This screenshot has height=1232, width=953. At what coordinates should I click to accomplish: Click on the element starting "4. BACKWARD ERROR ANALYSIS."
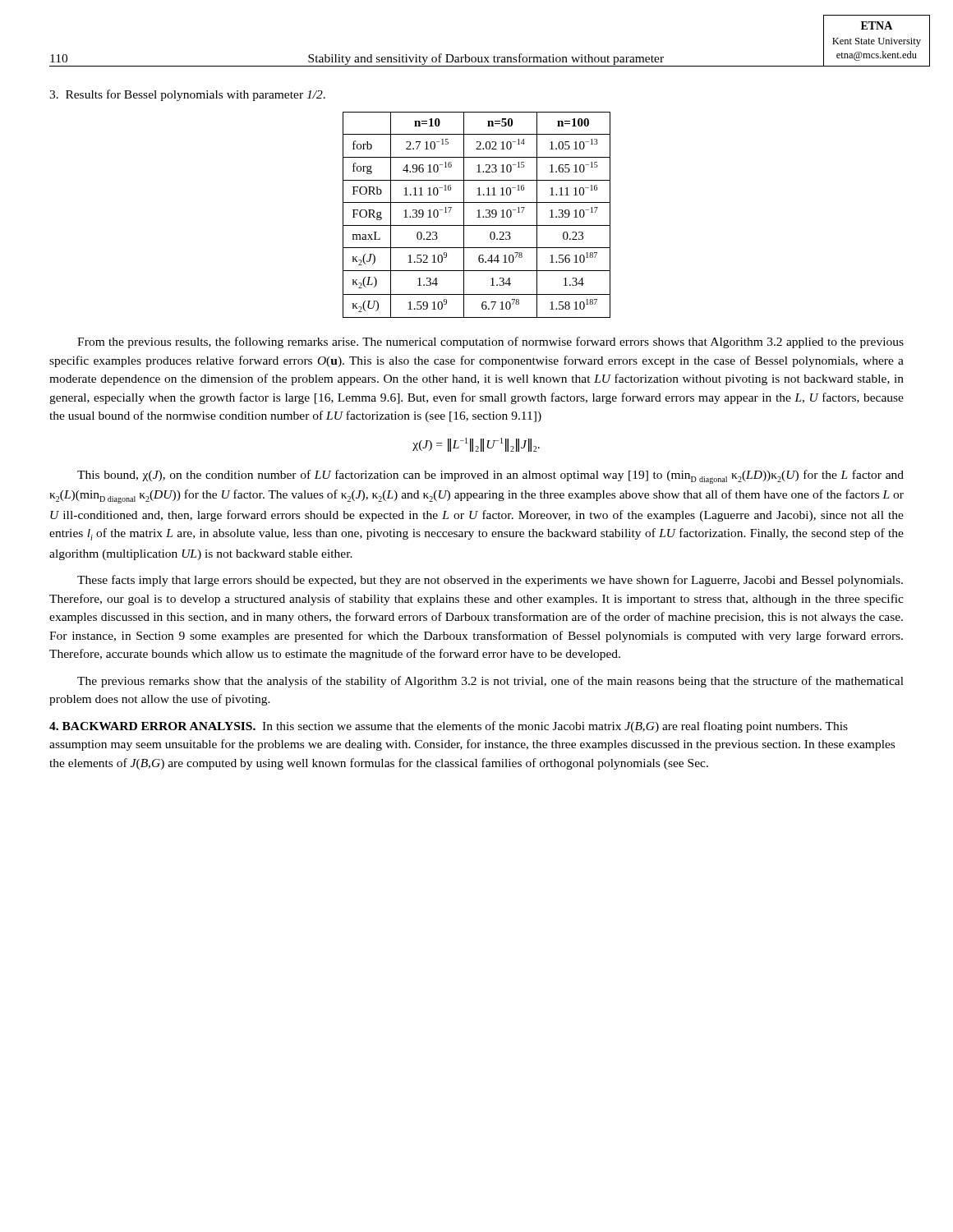153,725
